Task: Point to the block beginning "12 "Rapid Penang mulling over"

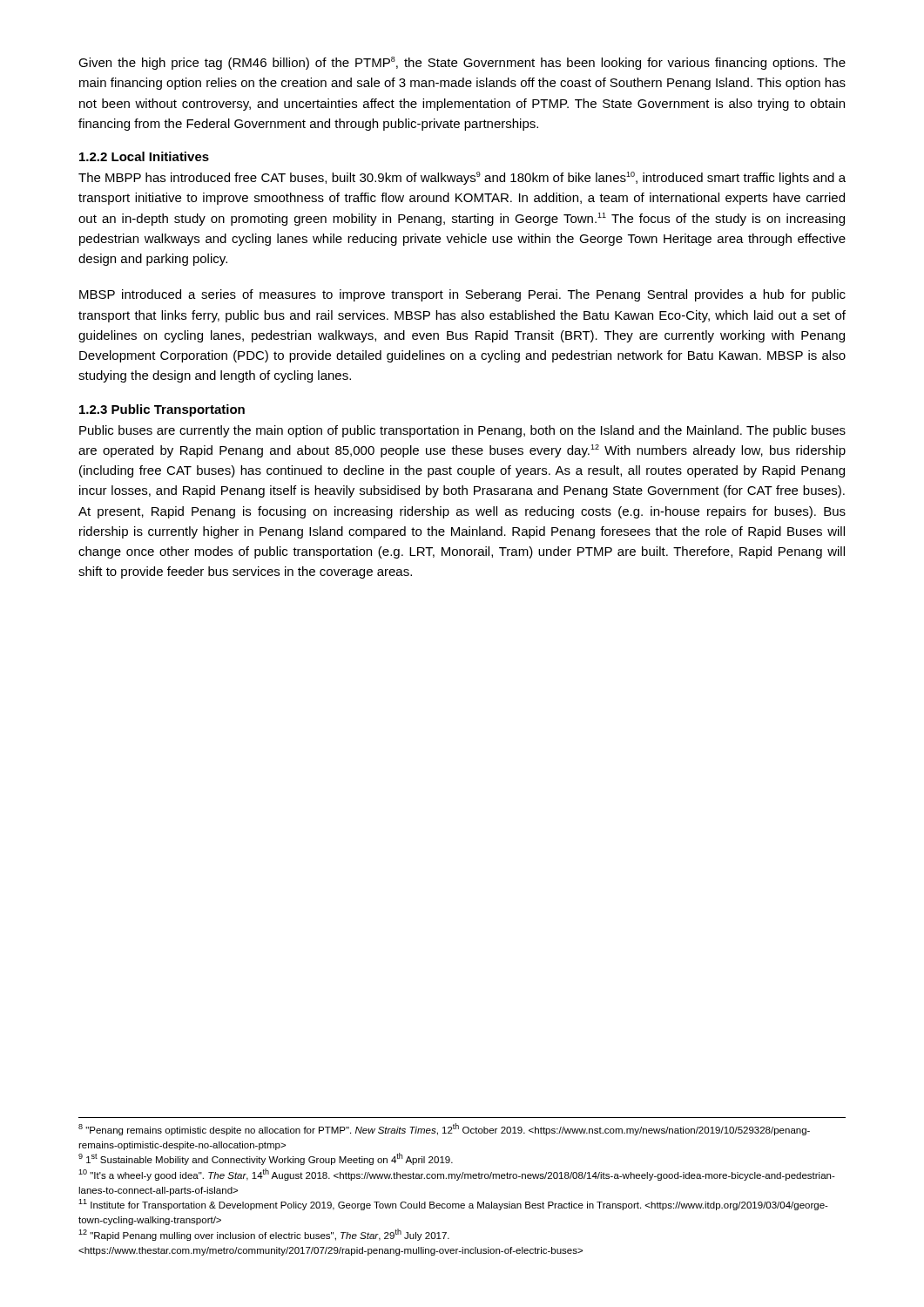Action: click(264, 1234)
